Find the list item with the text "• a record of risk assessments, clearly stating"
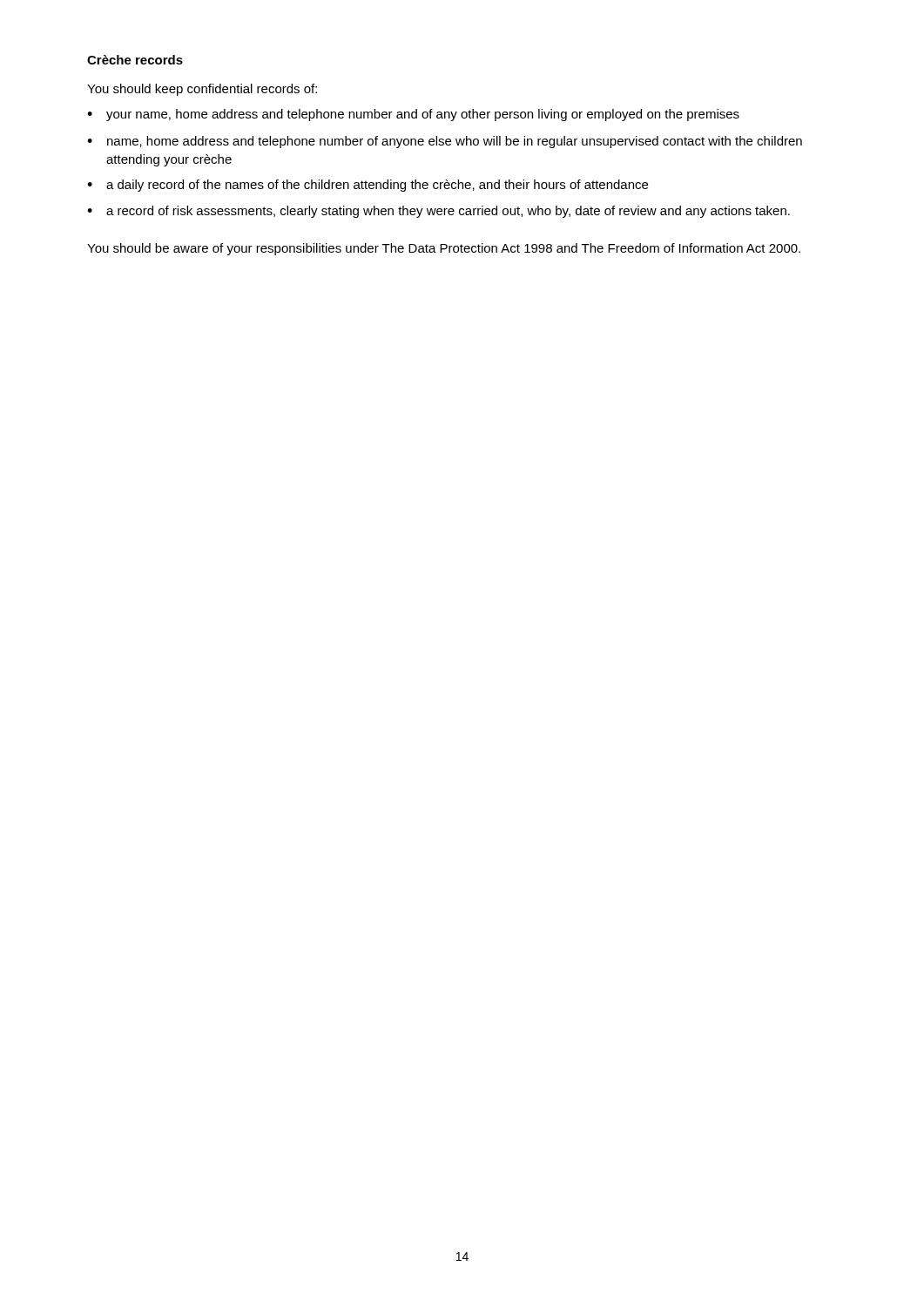This screenshot has width=924, height=1307. (462, 211)
